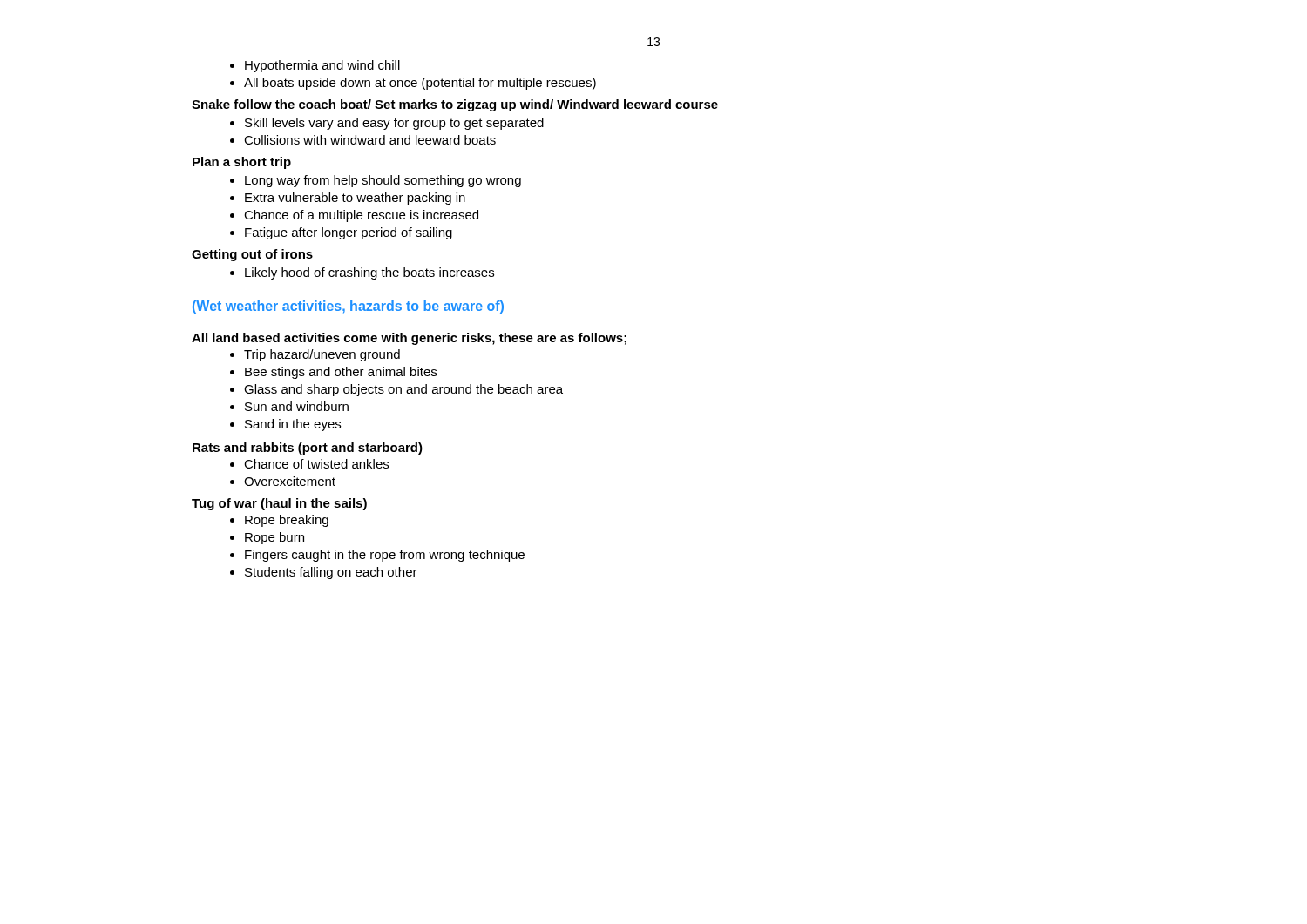1307x924 pixels.
Task: Select the passage starting "Sun and windburn"
Action: click(297, 406)
